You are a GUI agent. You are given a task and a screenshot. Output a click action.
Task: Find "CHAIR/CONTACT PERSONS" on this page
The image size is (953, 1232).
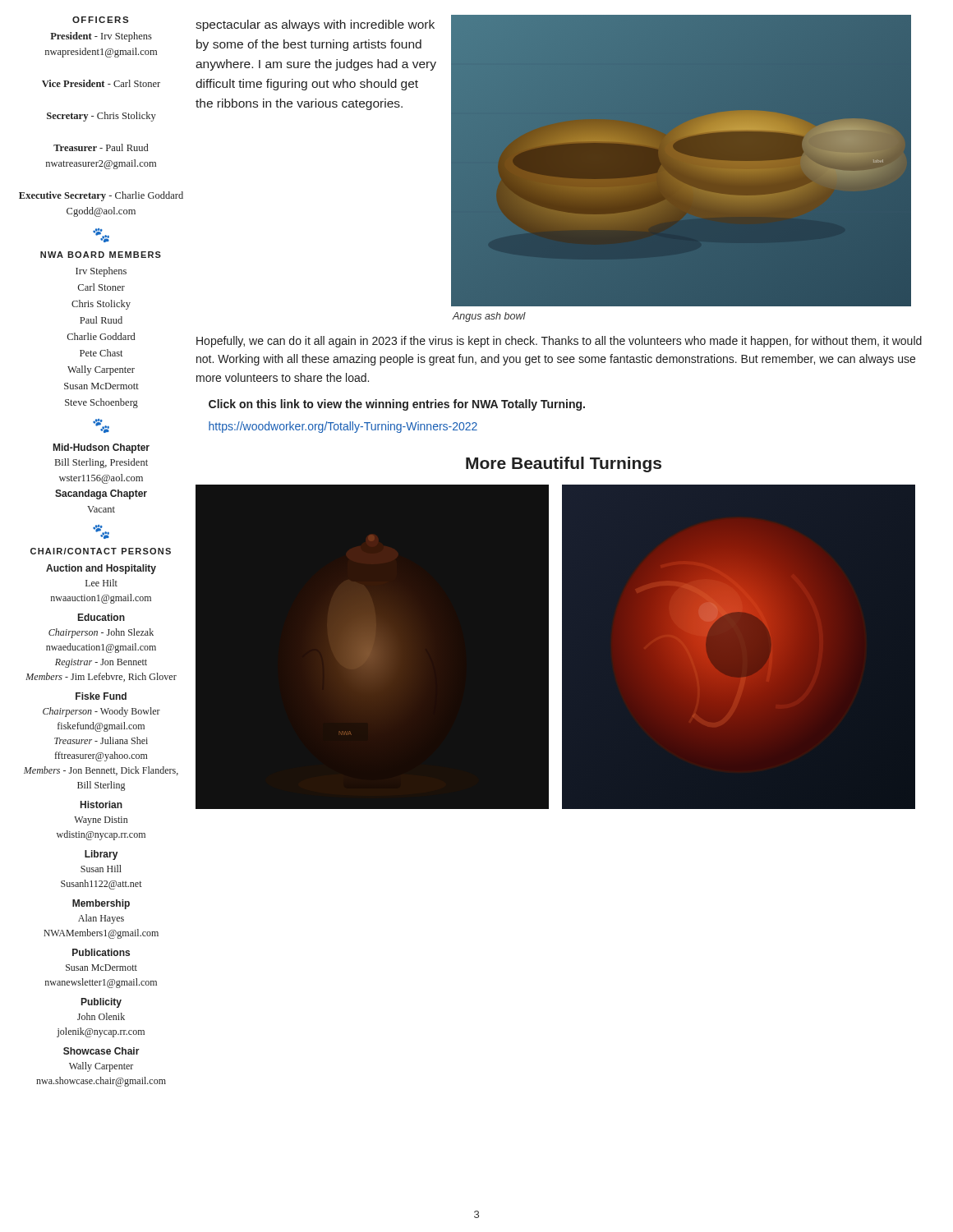(101, 551)
